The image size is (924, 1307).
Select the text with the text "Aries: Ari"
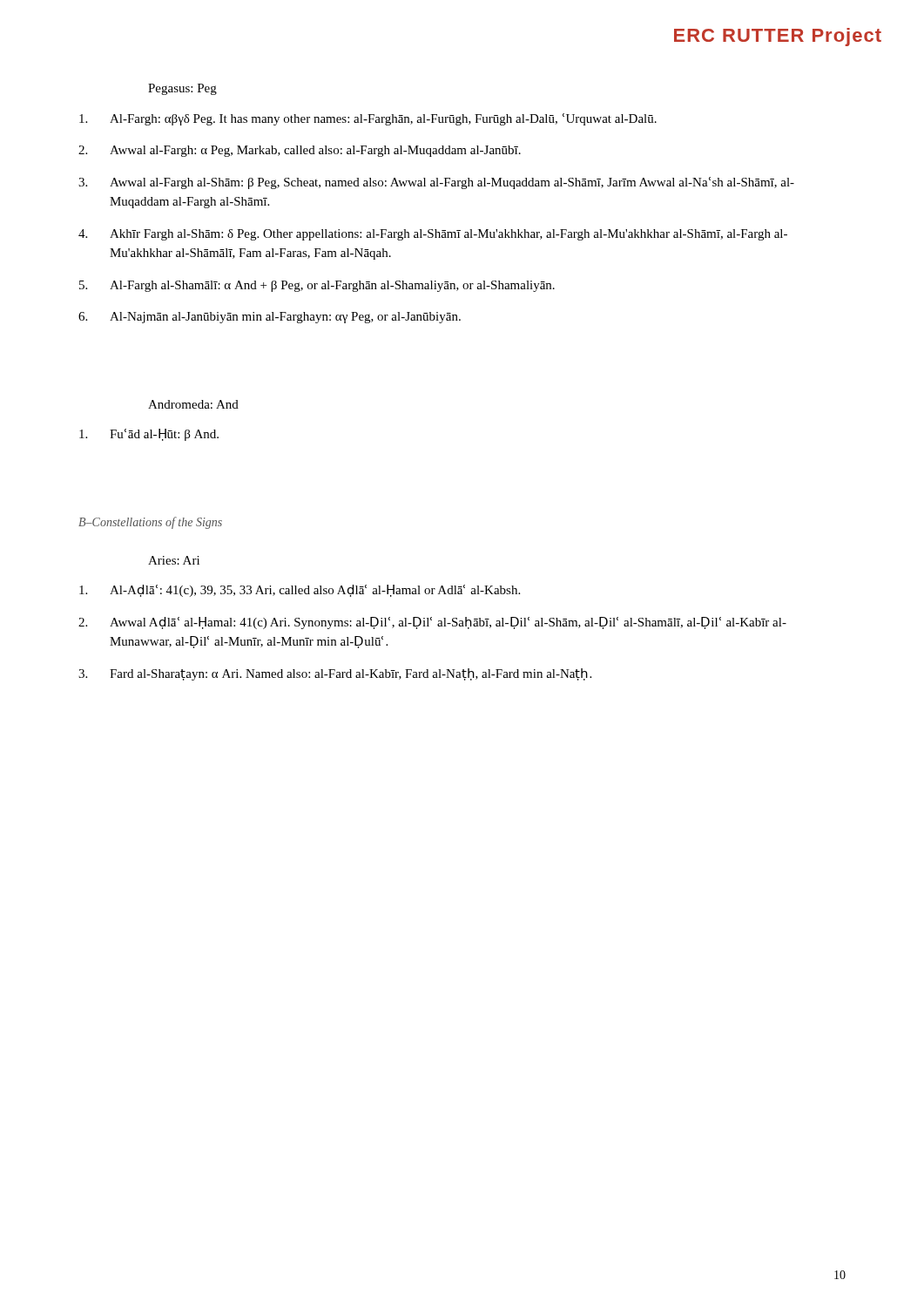point(174,560)
